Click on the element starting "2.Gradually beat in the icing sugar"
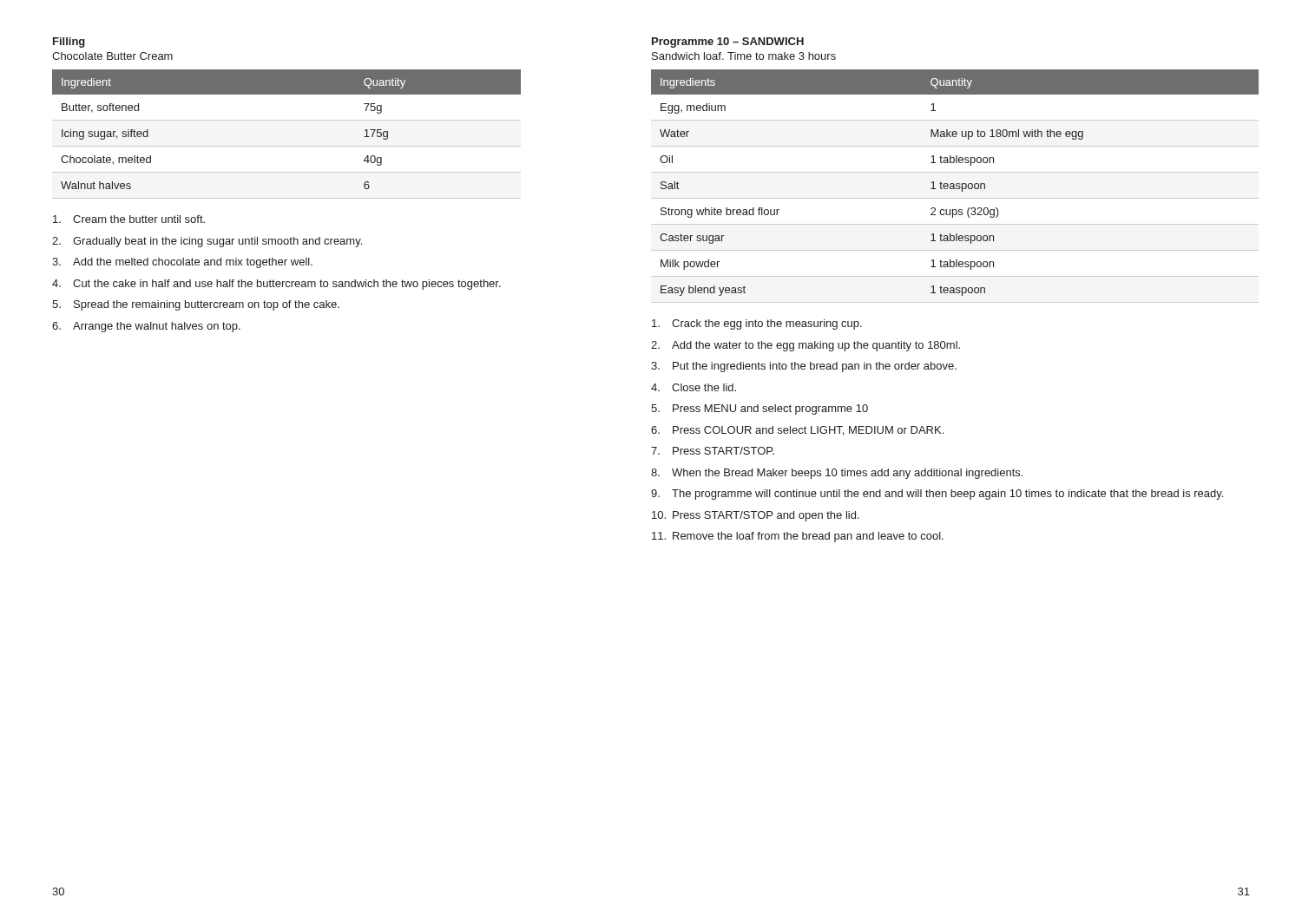 (286, 241)
